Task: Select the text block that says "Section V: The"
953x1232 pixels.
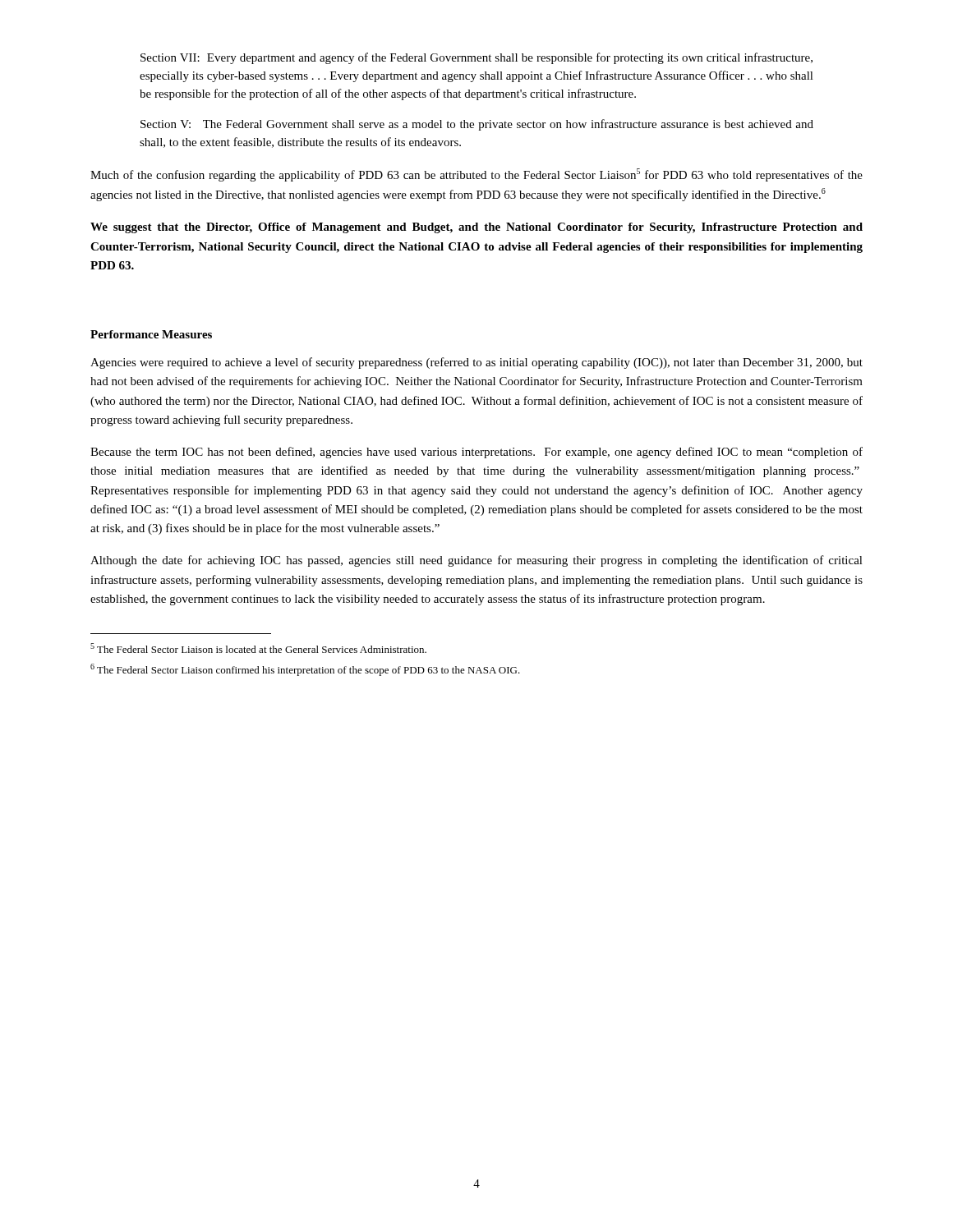Action: 476,133
